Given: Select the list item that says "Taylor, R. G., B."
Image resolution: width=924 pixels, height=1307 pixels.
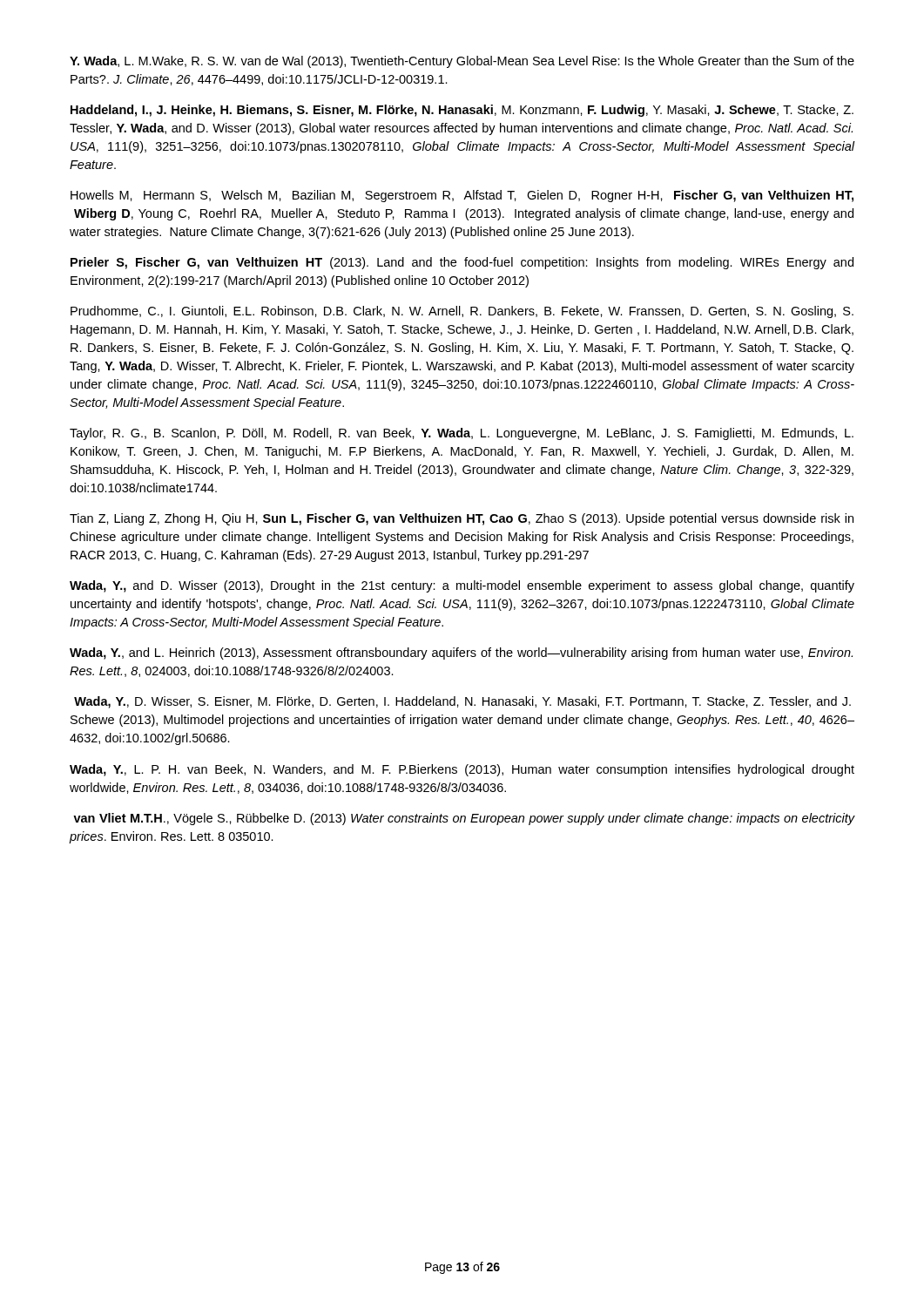Looking at the screenshot, I should click(x=462, y=461).
